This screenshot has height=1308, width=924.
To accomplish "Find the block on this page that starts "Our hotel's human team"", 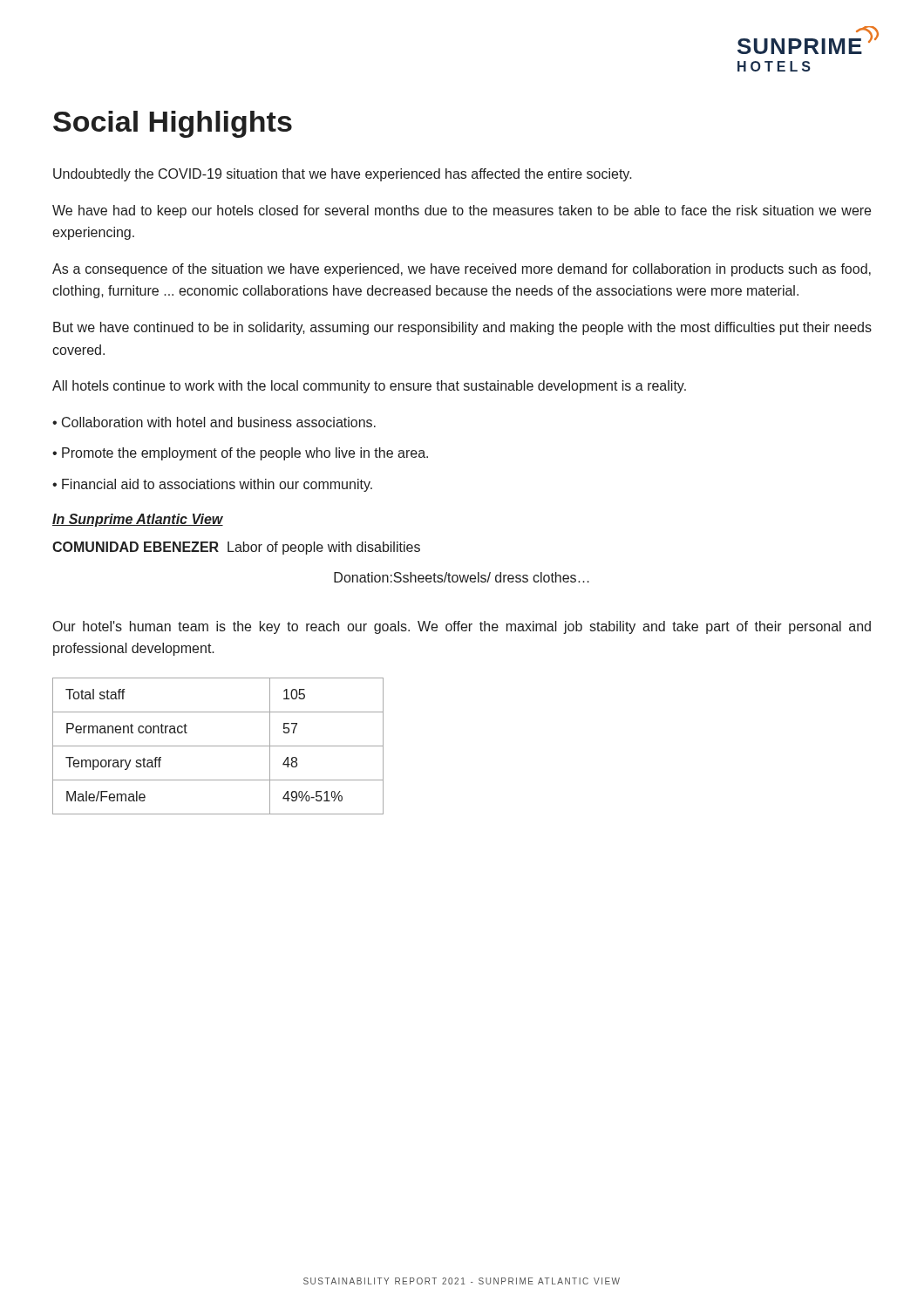I will (462, 637).
